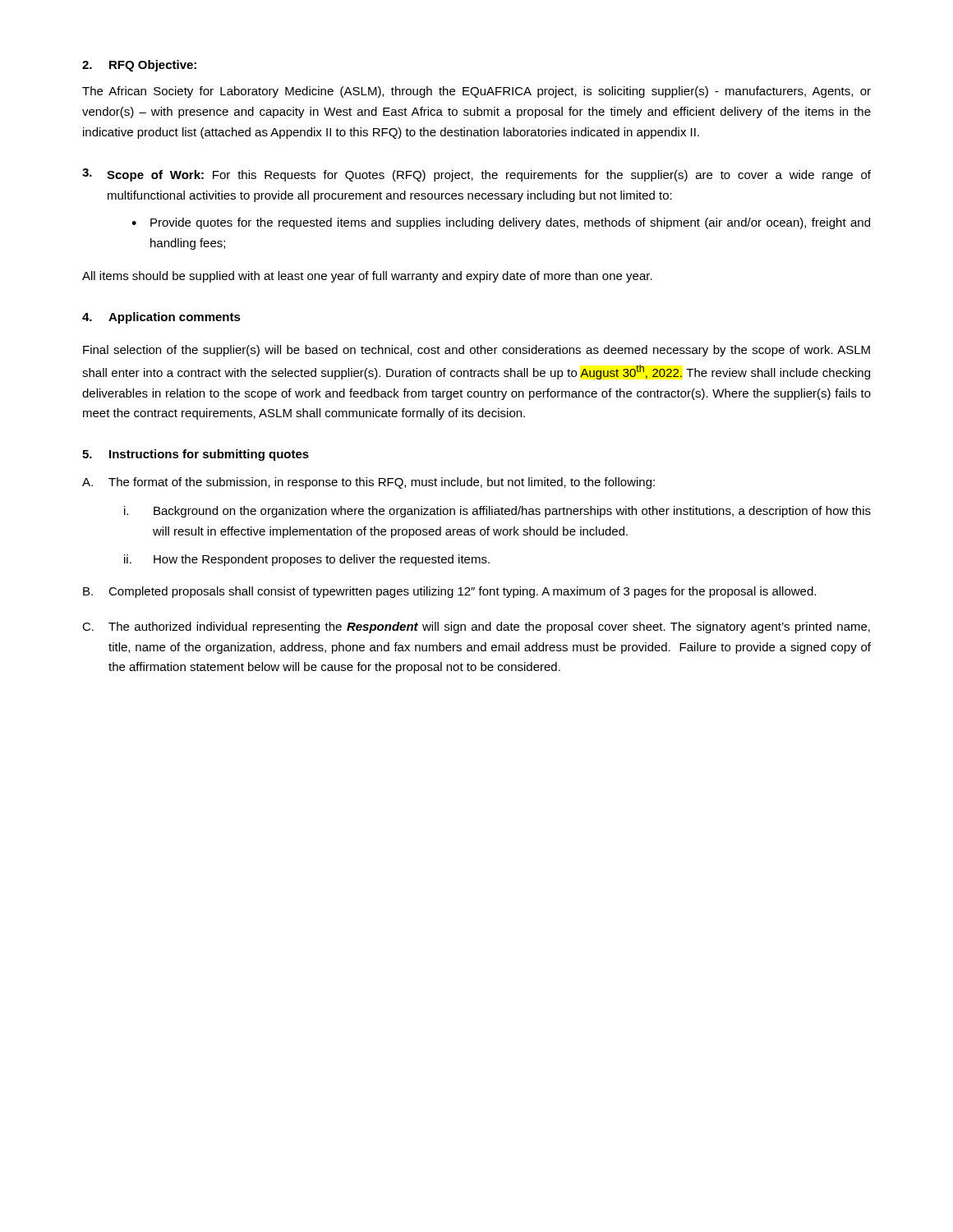
Task: Find the region starting "ii. How the Respondent proposes to"
Action: pos(497,560)
